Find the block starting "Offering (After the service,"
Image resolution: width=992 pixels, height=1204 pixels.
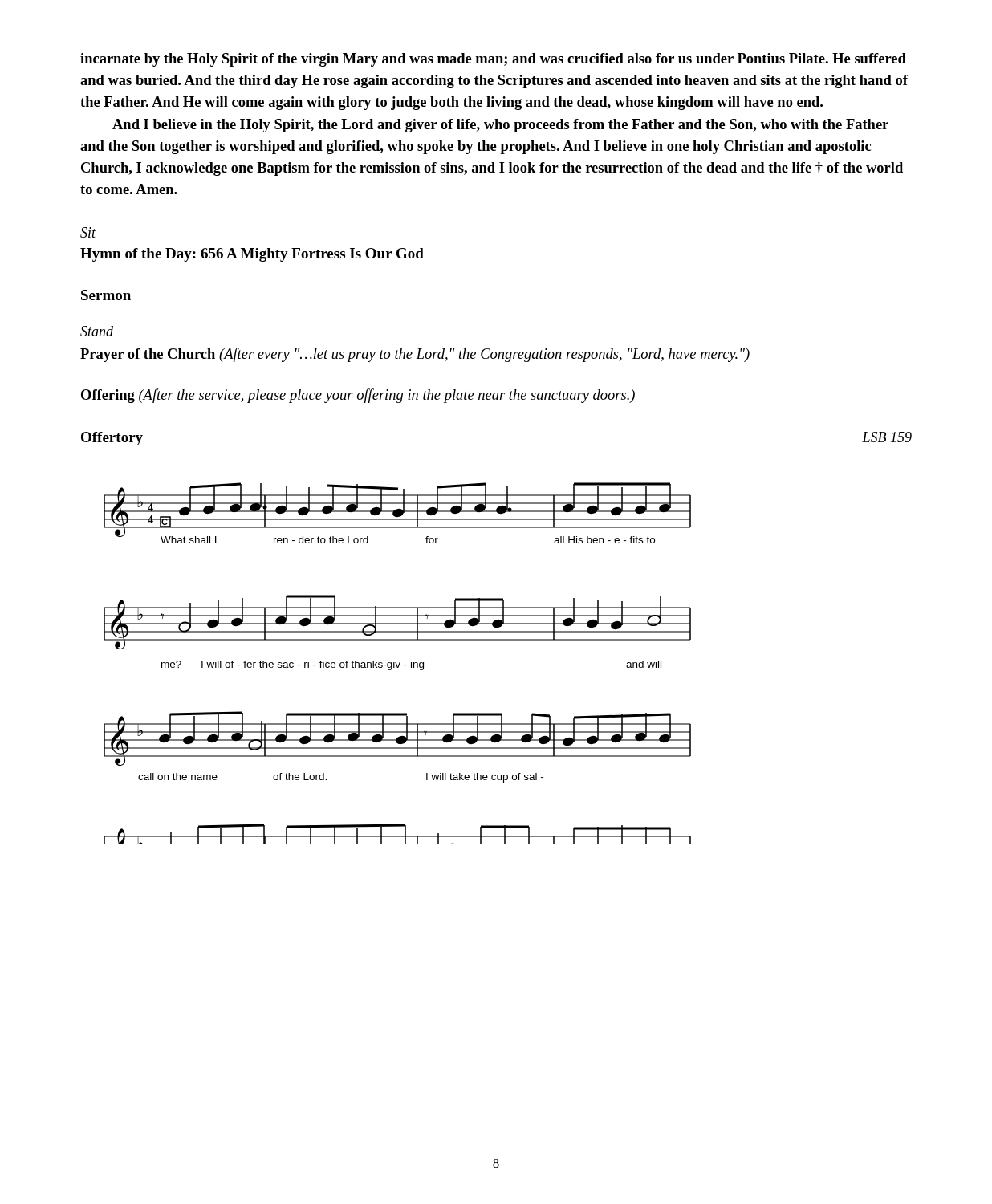[x=358, y=395]
